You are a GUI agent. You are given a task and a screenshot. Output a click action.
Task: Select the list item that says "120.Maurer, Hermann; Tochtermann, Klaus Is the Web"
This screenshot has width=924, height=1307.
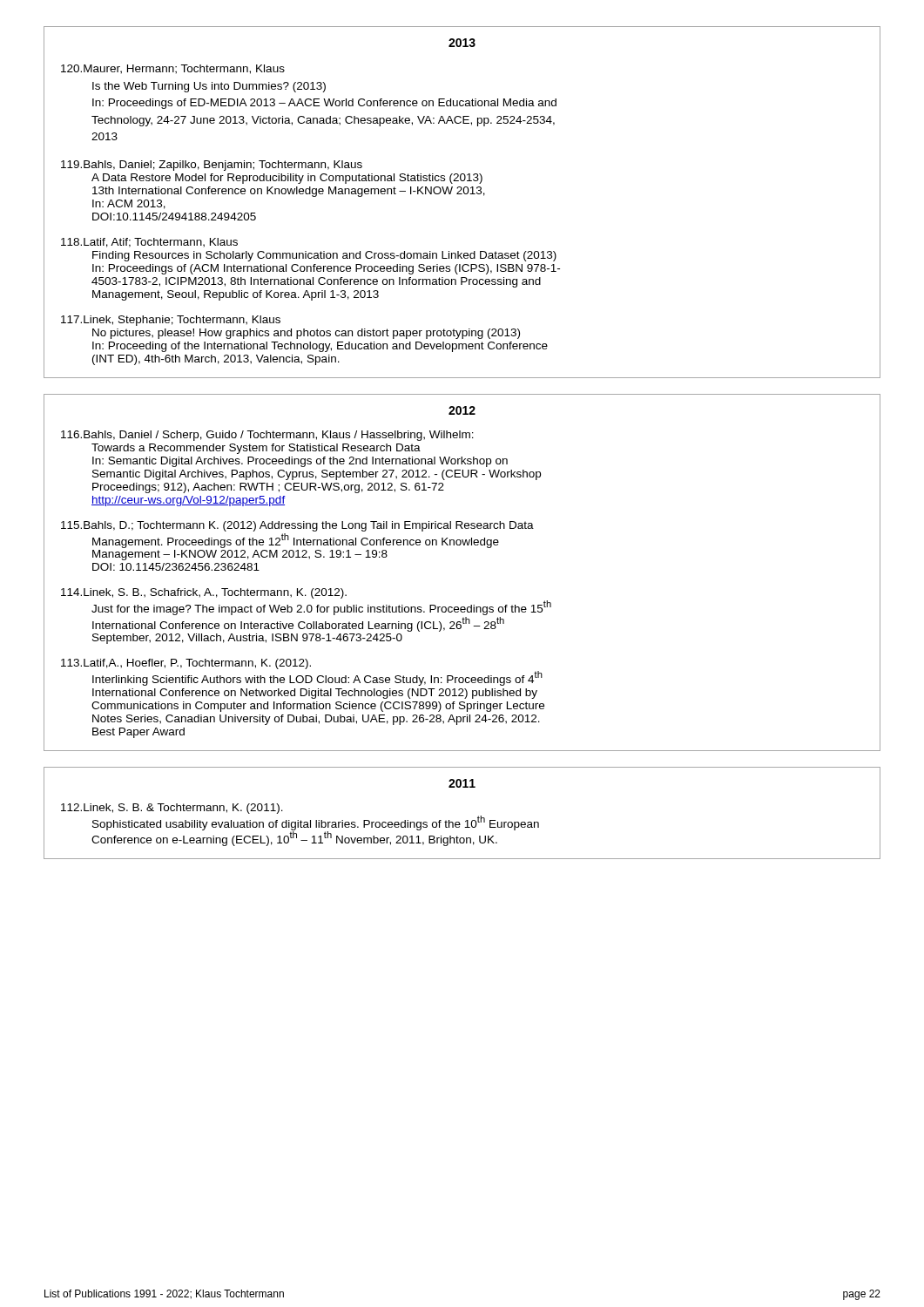click(x=462, y=103)
